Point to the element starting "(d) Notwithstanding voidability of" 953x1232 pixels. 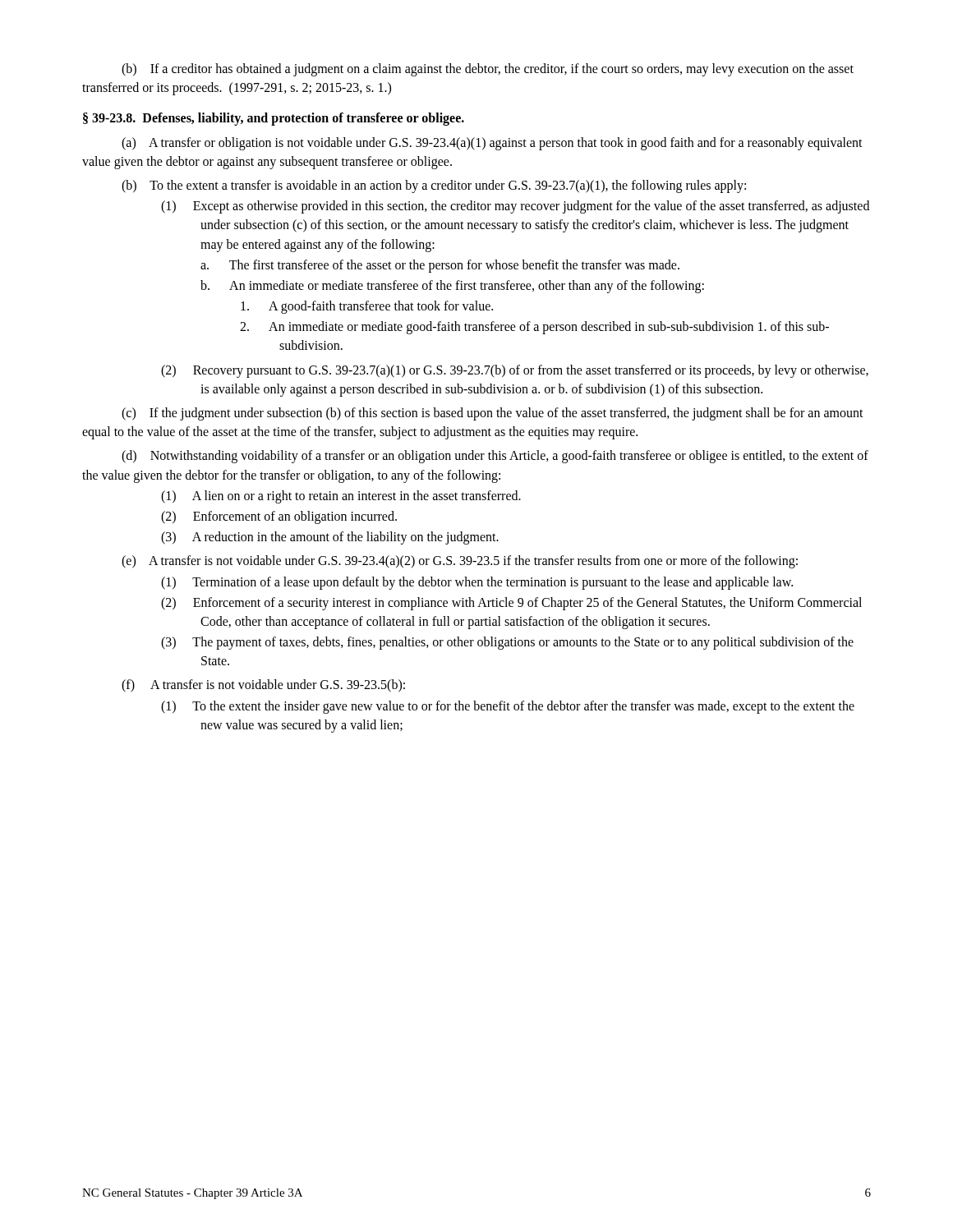476,465
